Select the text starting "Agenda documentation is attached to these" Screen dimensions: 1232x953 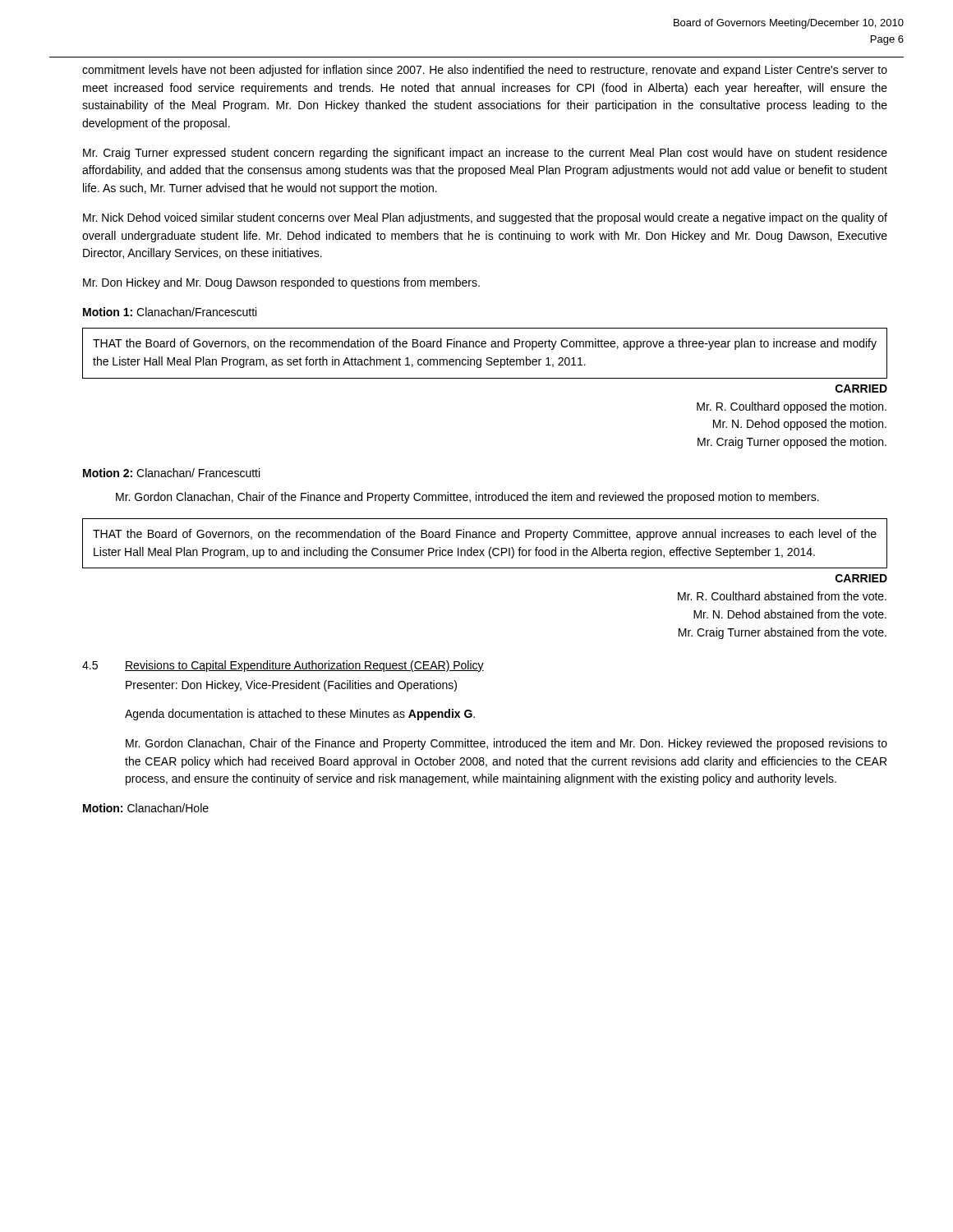[x=300, y=714]
